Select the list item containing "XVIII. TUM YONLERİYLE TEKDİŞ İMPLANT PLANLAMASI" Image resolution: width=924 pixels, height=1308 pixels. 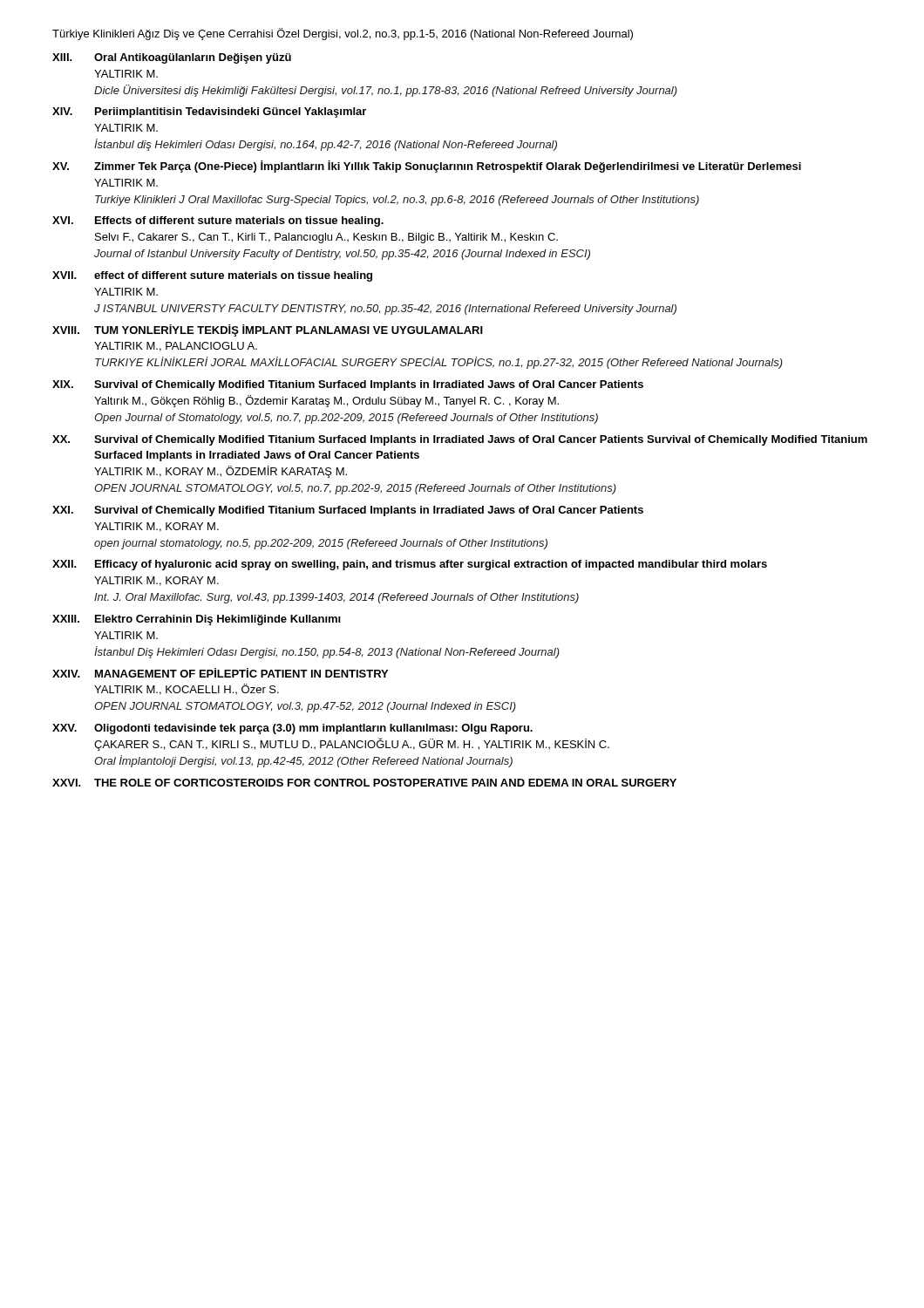(x=462, y=347)
